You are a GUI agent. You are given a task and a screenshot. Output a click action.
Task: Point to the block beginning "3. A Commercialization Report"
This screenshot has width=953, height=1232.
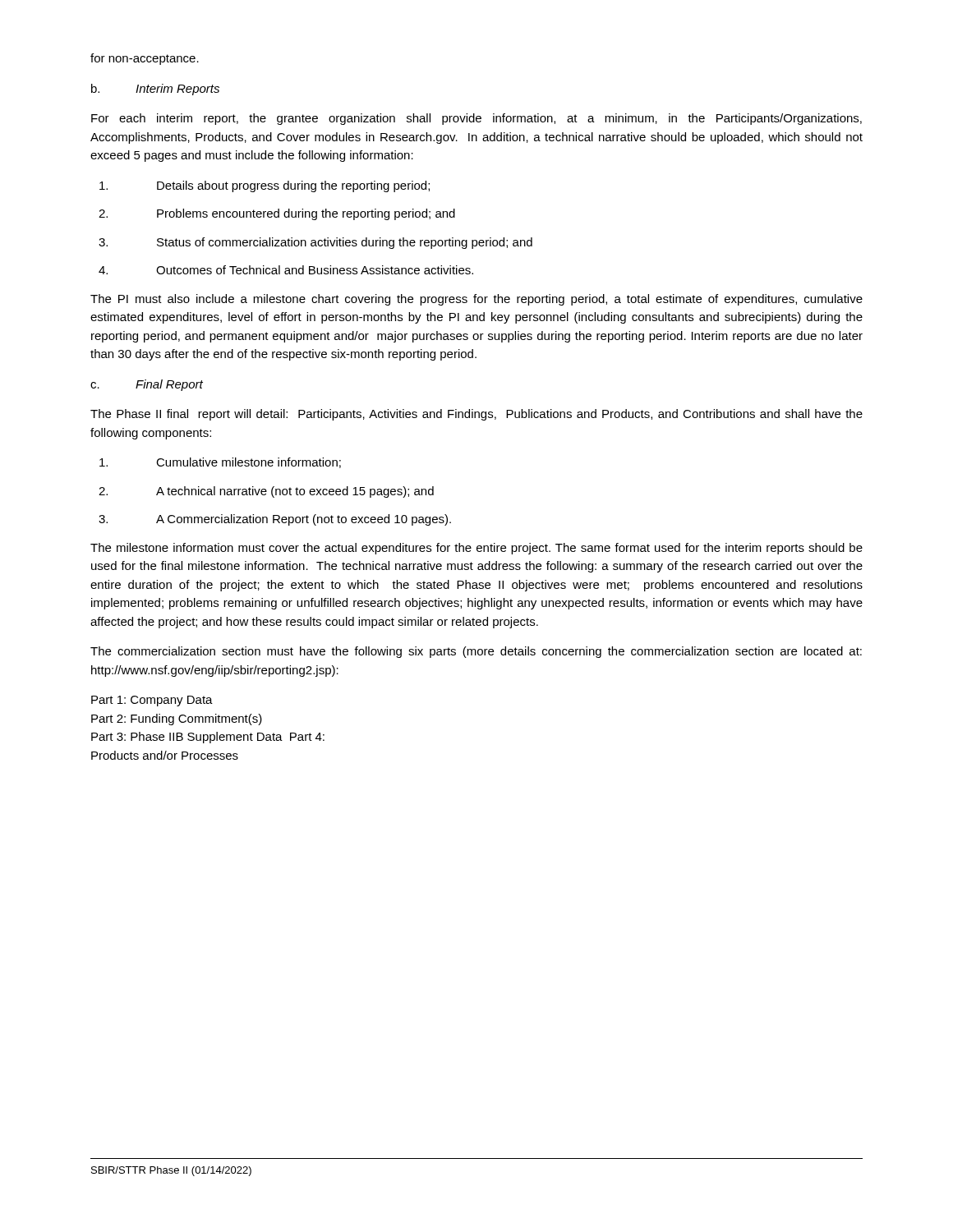click(275, 520)
